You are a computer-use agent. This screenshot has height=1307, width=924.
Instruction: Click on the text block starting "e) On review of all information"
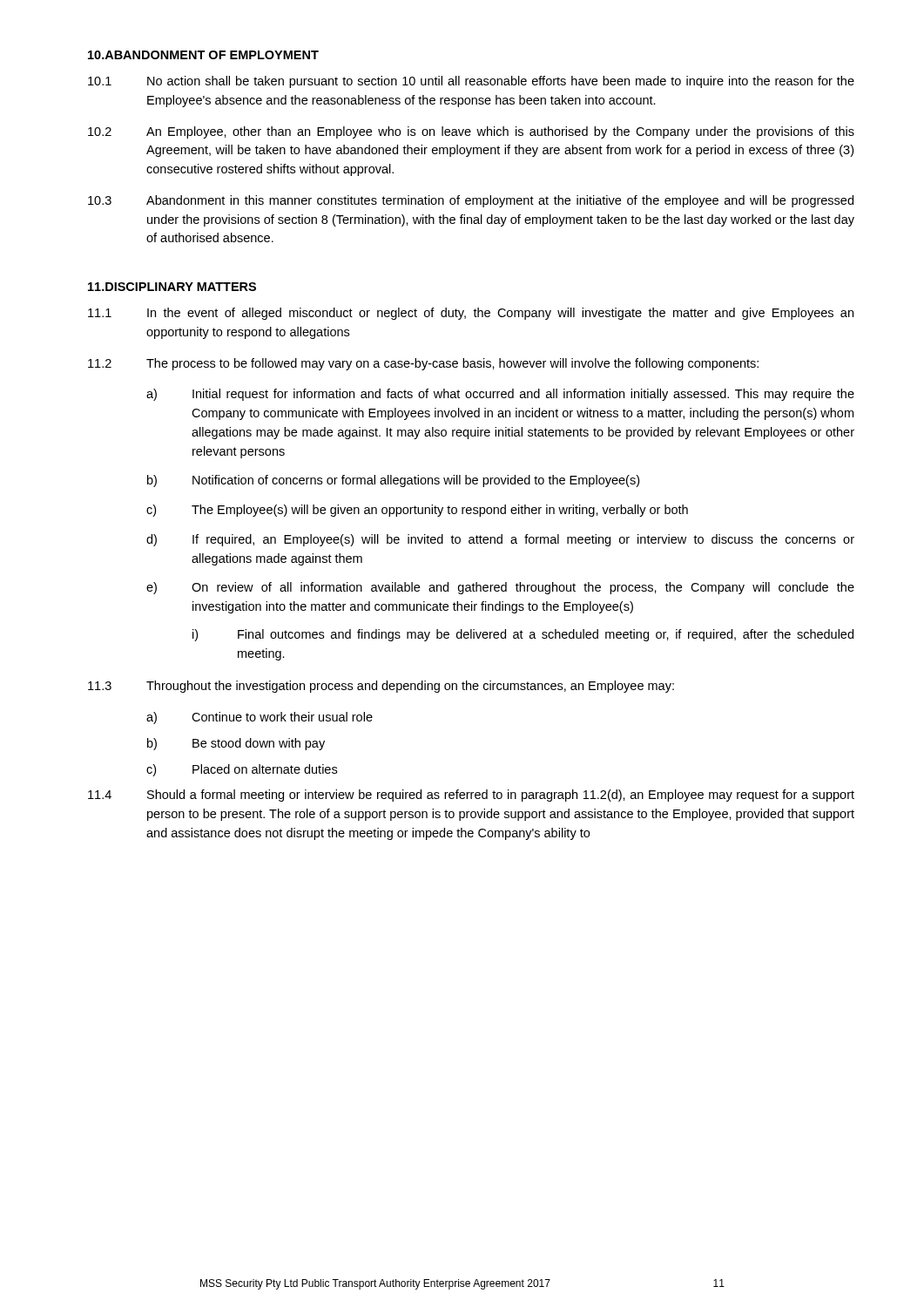click(500, 623)
